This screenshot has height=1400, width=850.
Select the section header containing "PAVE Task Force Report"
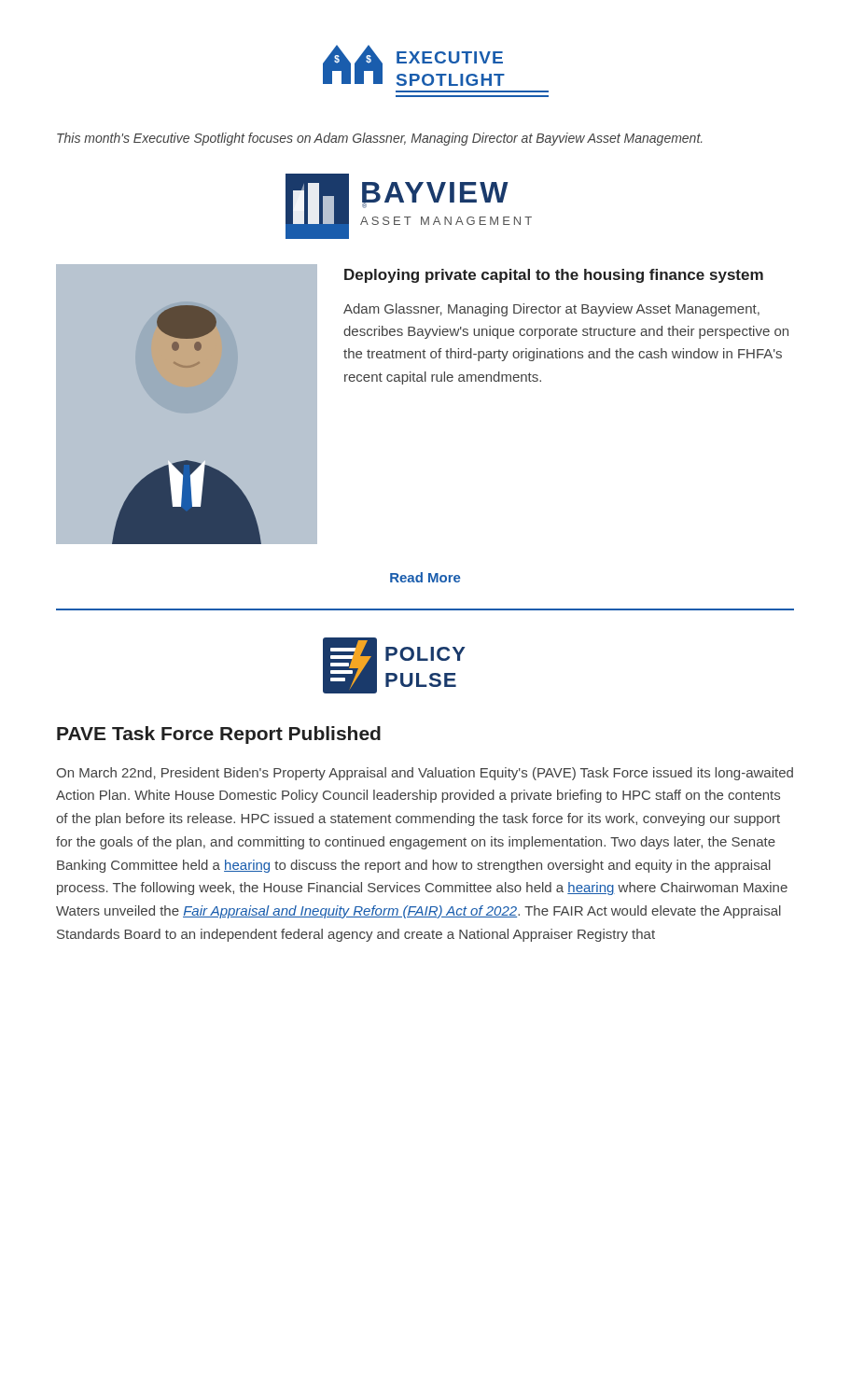pyautogui.click(x=219, y=735)
